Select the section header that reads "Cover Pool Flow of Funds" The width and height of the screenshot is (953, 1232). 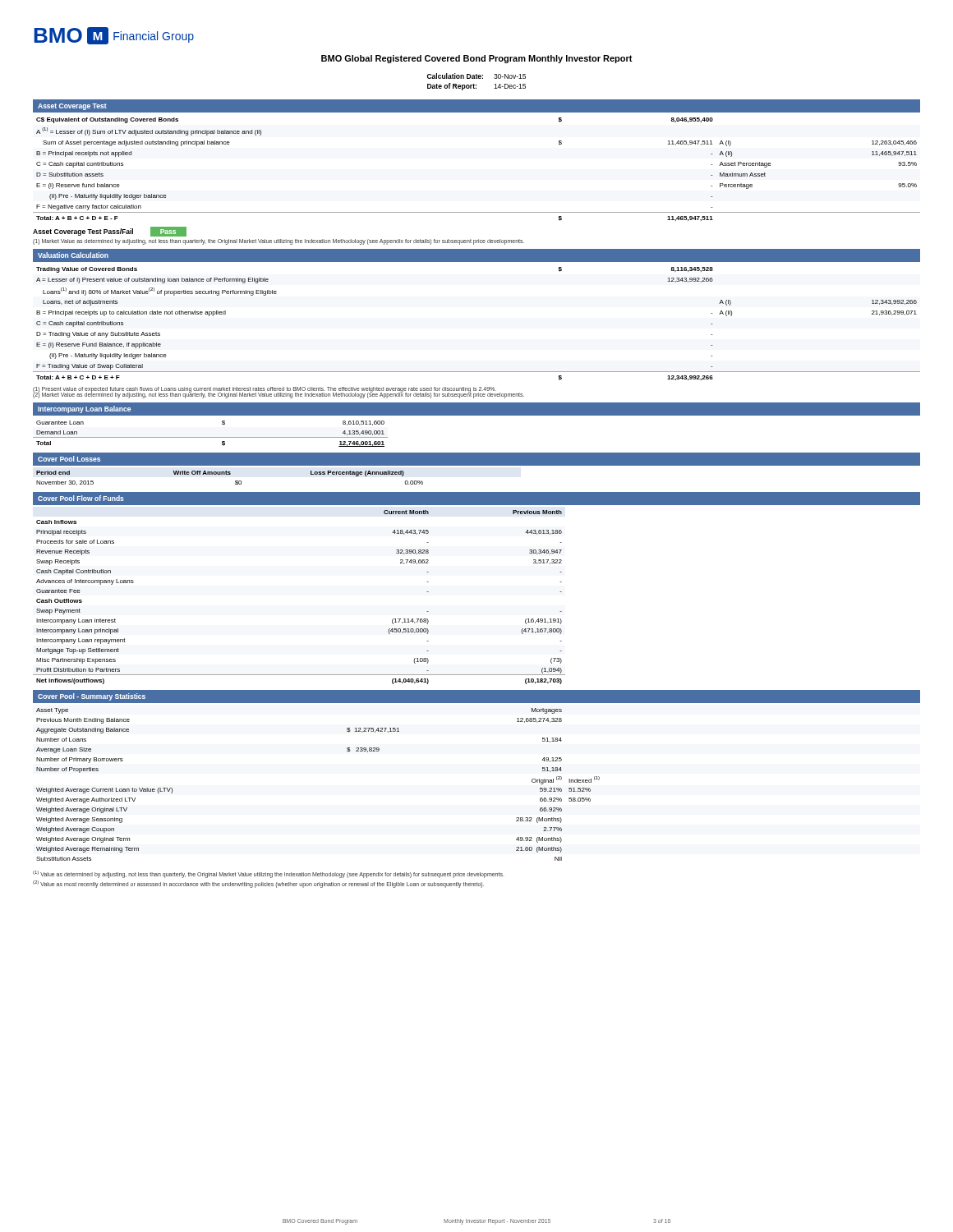81,499
